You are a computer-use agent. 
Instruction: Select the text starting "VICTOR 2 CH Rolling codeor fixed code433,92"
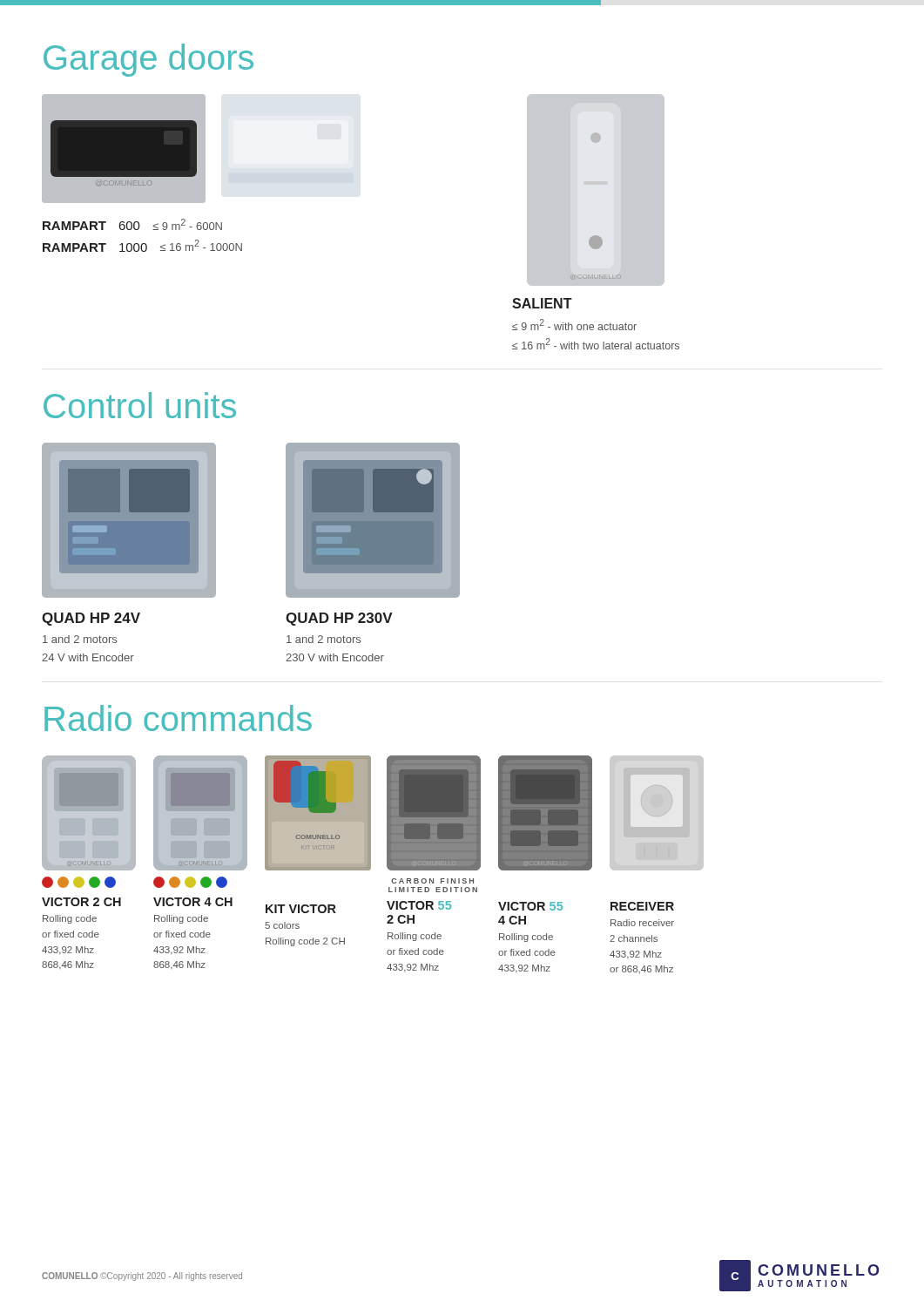pos(82,934)
